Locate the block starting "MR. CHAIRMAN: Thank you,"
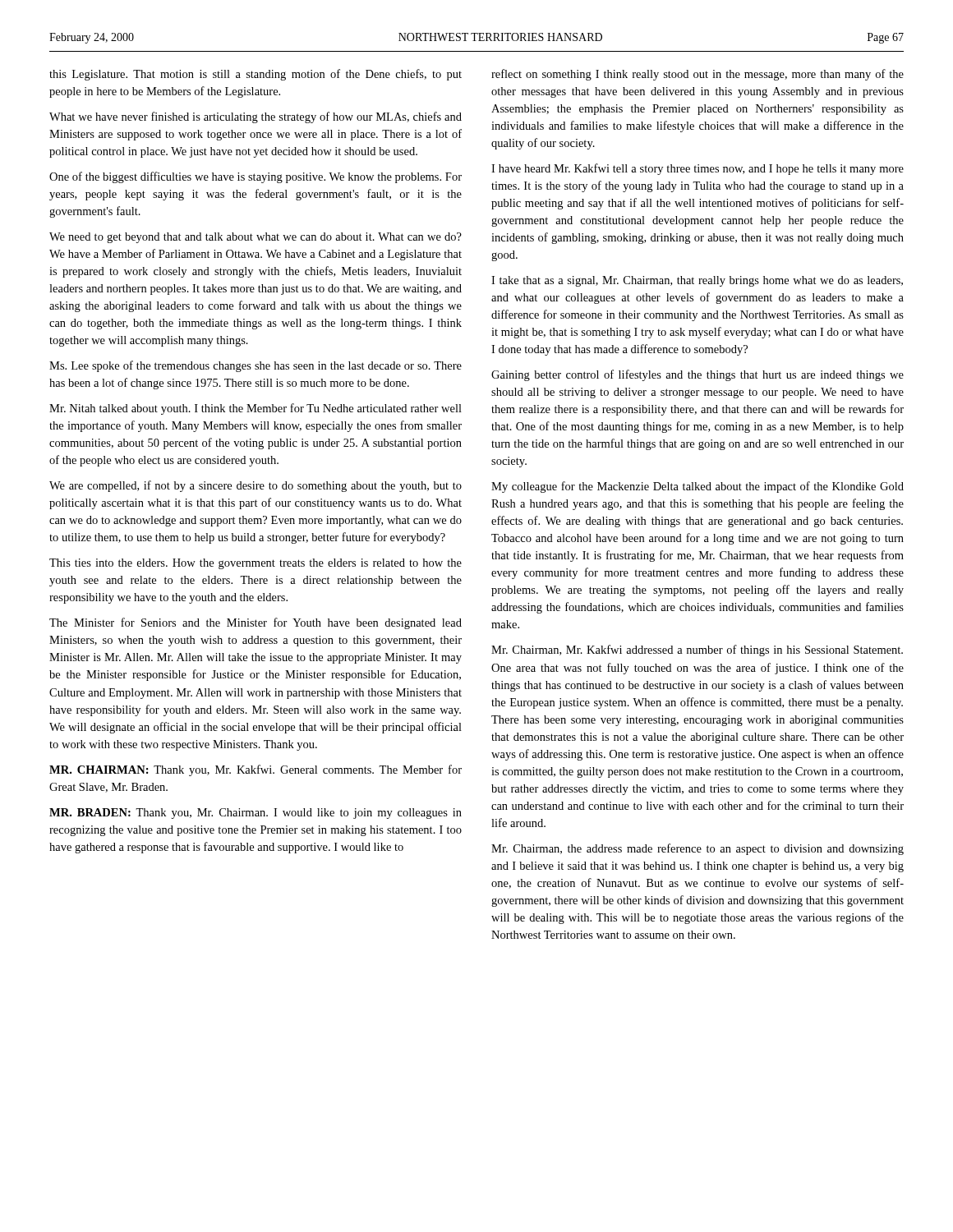Viewport: 953px width, 1232px height. [x=255, y=778]
